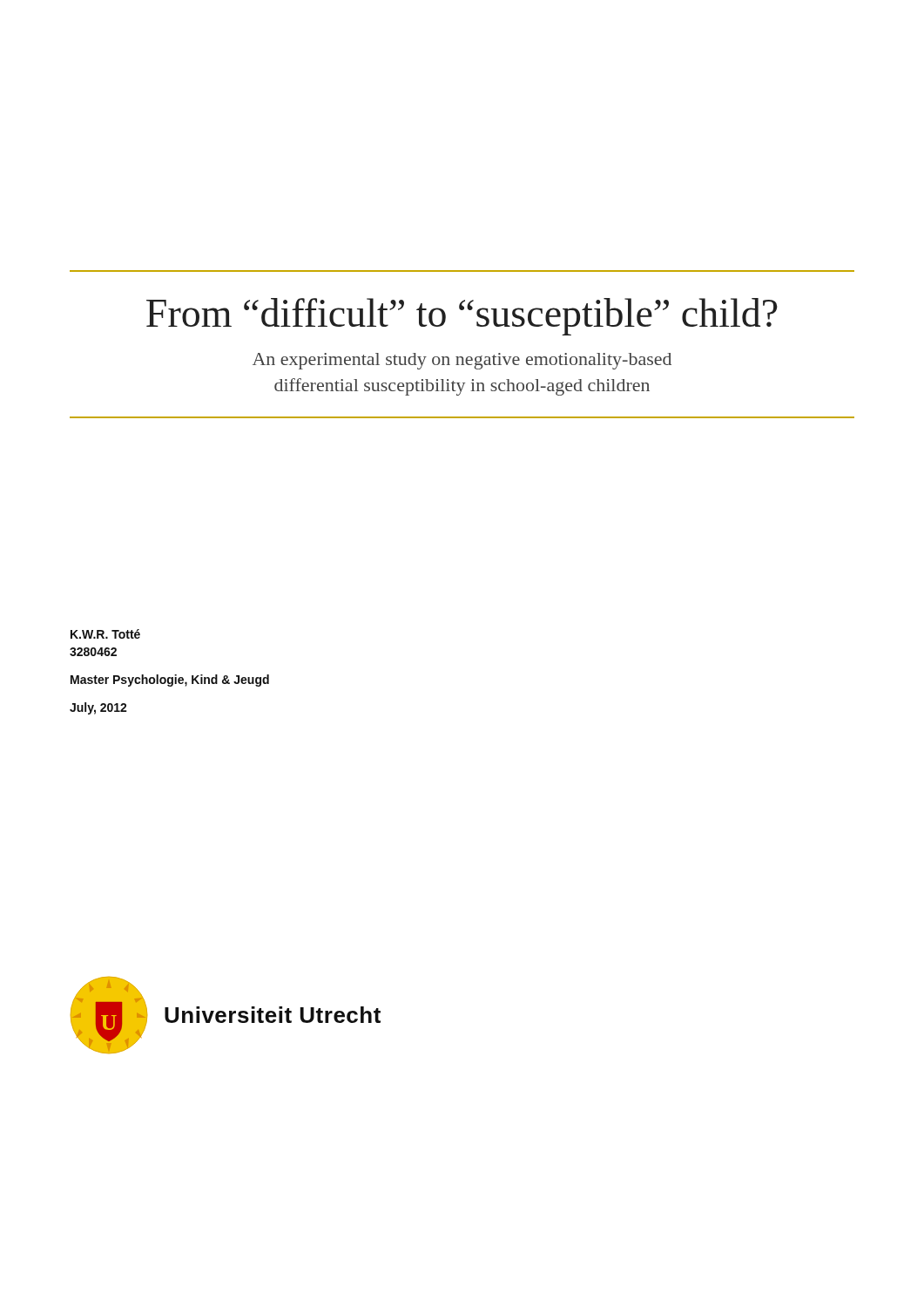Select the title

(x=462, y=314)
